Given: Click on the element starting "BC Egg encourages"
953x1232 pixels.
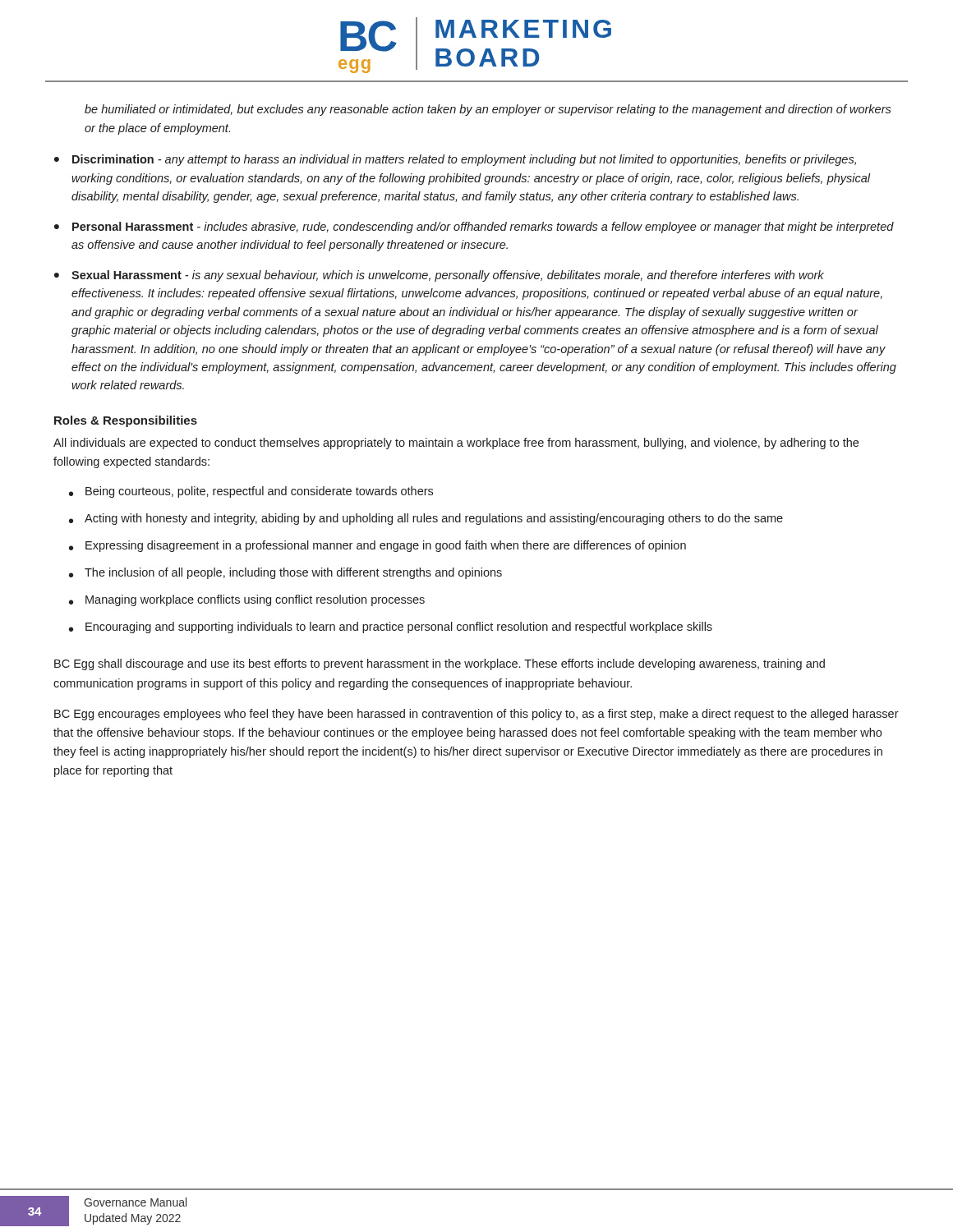Looking at the screenshot, I should click(476, 743).
